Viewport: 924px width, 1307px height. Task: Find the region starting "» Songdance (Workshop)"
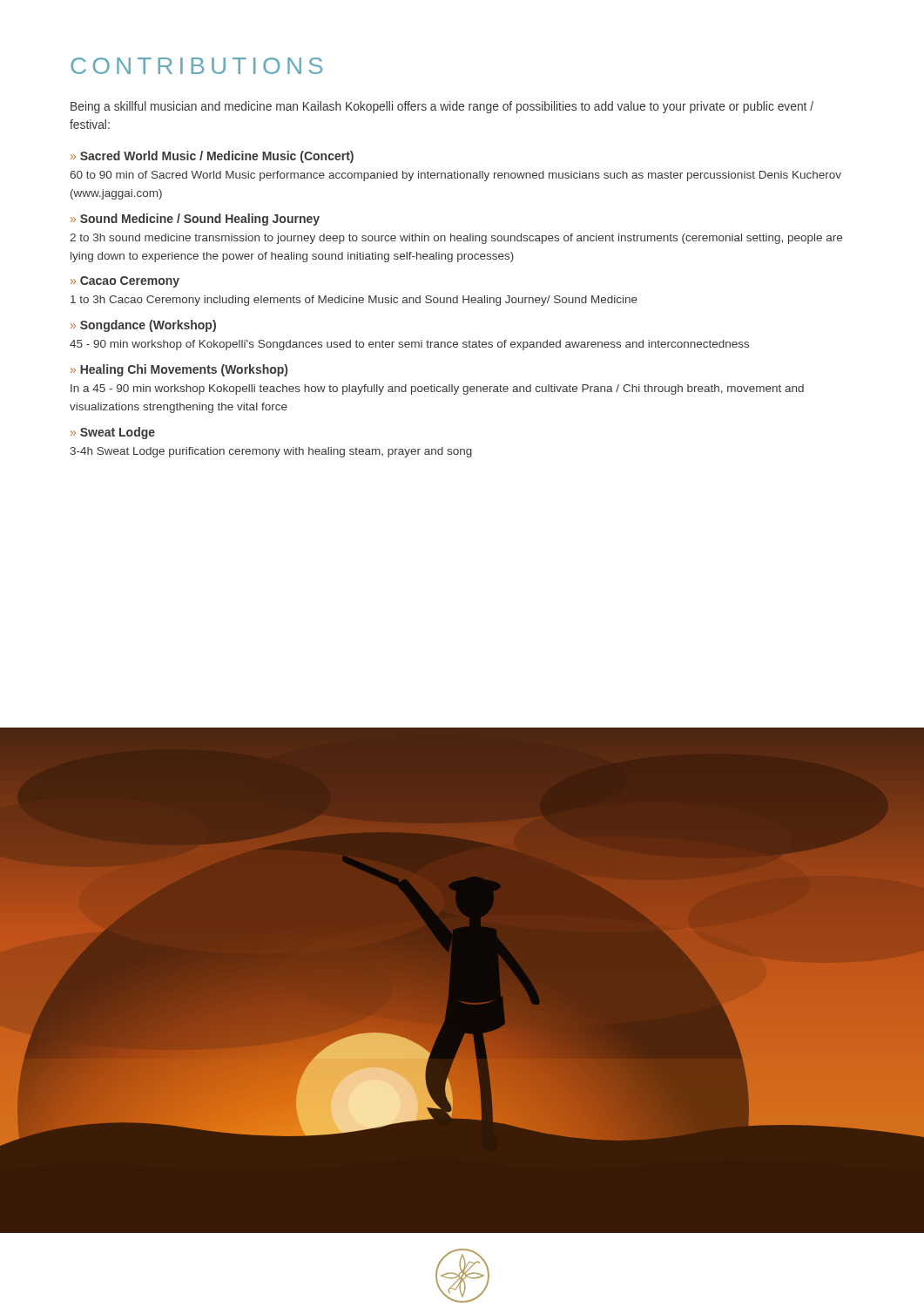click(x=143, y=325)
